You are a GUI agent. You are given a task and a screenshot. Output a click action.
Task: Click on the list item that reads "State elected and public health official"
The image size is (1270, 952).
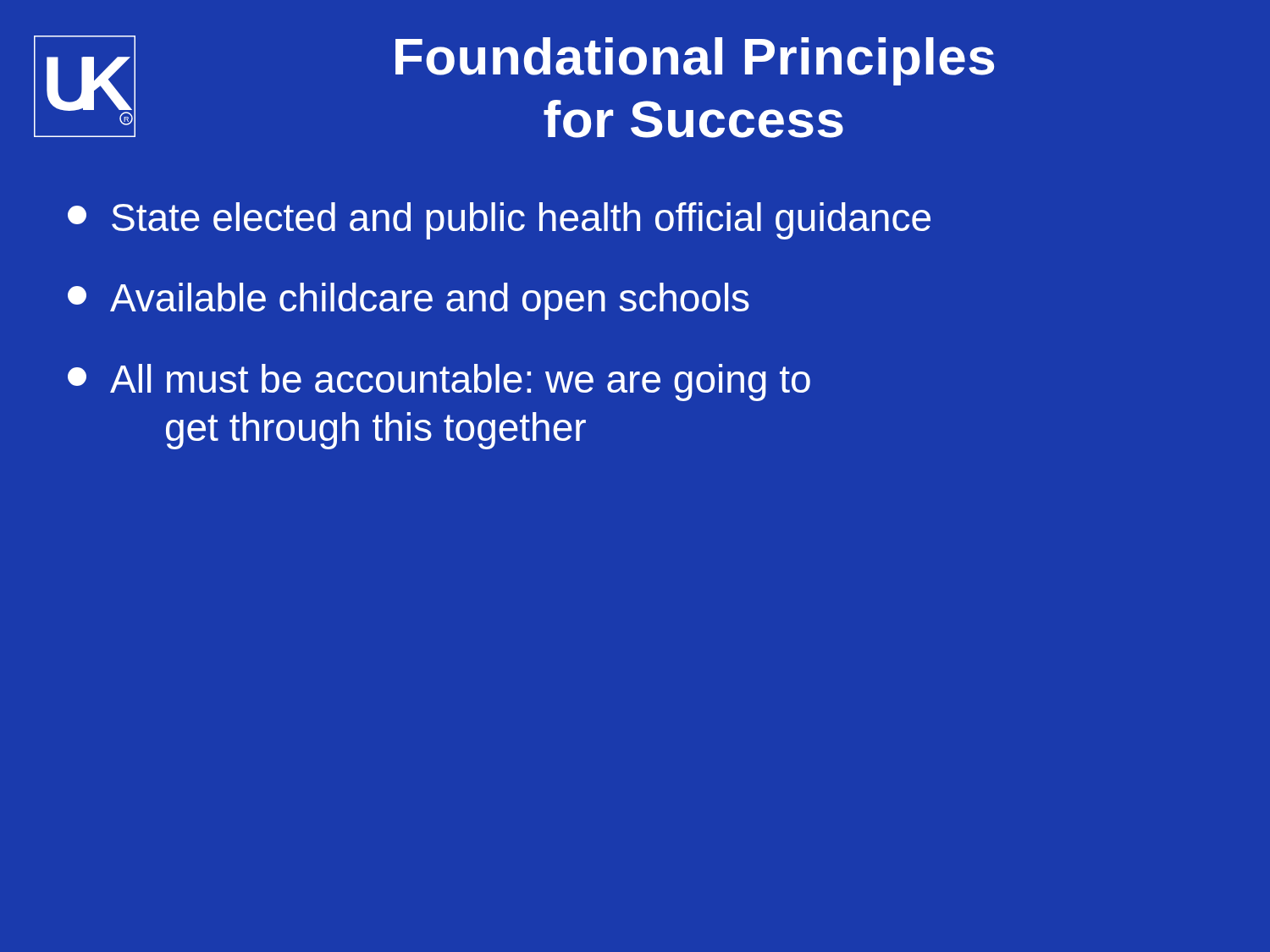pyautogui.click(x=635, y=218)
